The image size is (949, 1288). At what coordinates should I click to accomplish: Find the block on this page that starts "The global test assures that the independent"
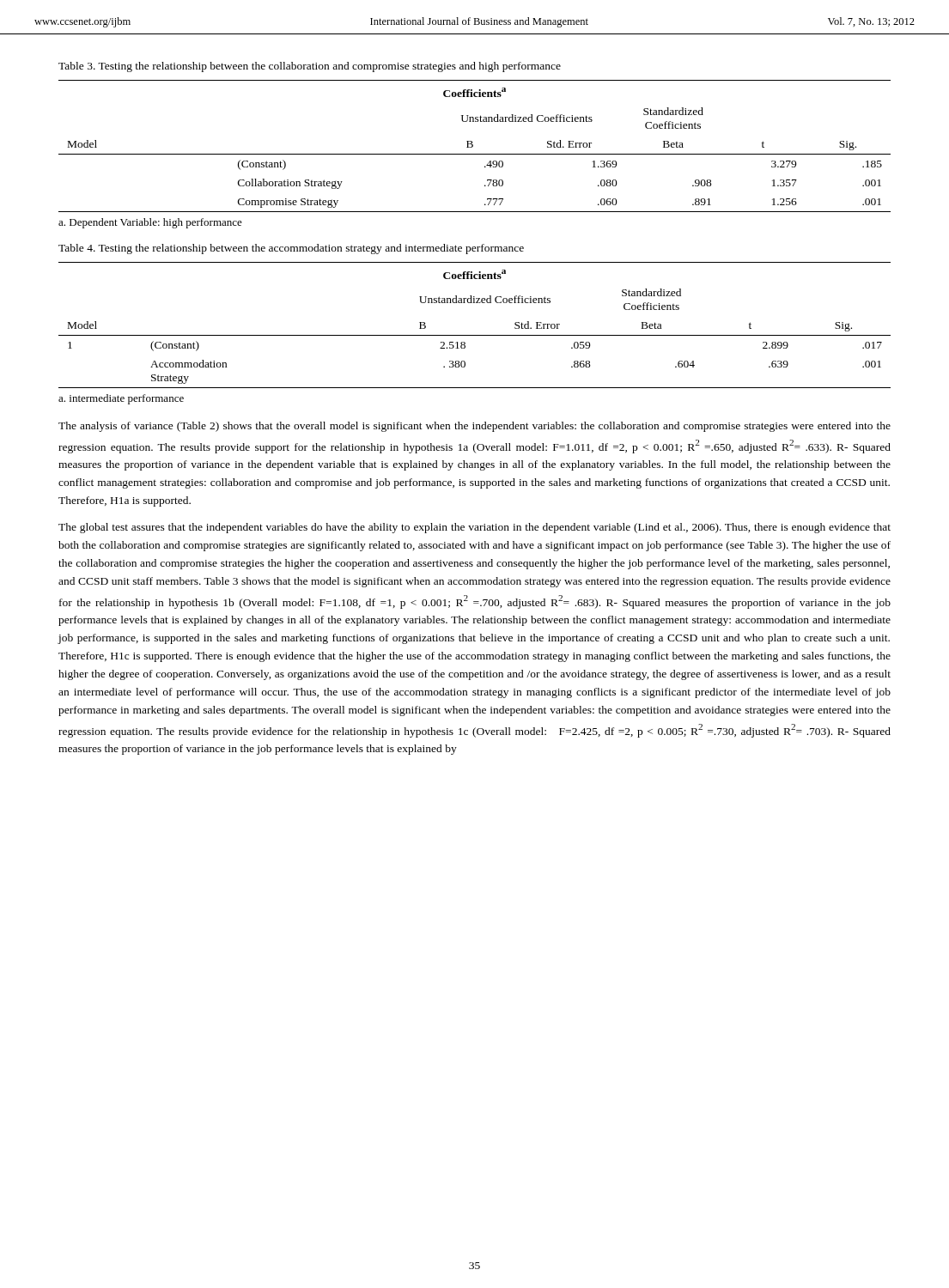474,638
